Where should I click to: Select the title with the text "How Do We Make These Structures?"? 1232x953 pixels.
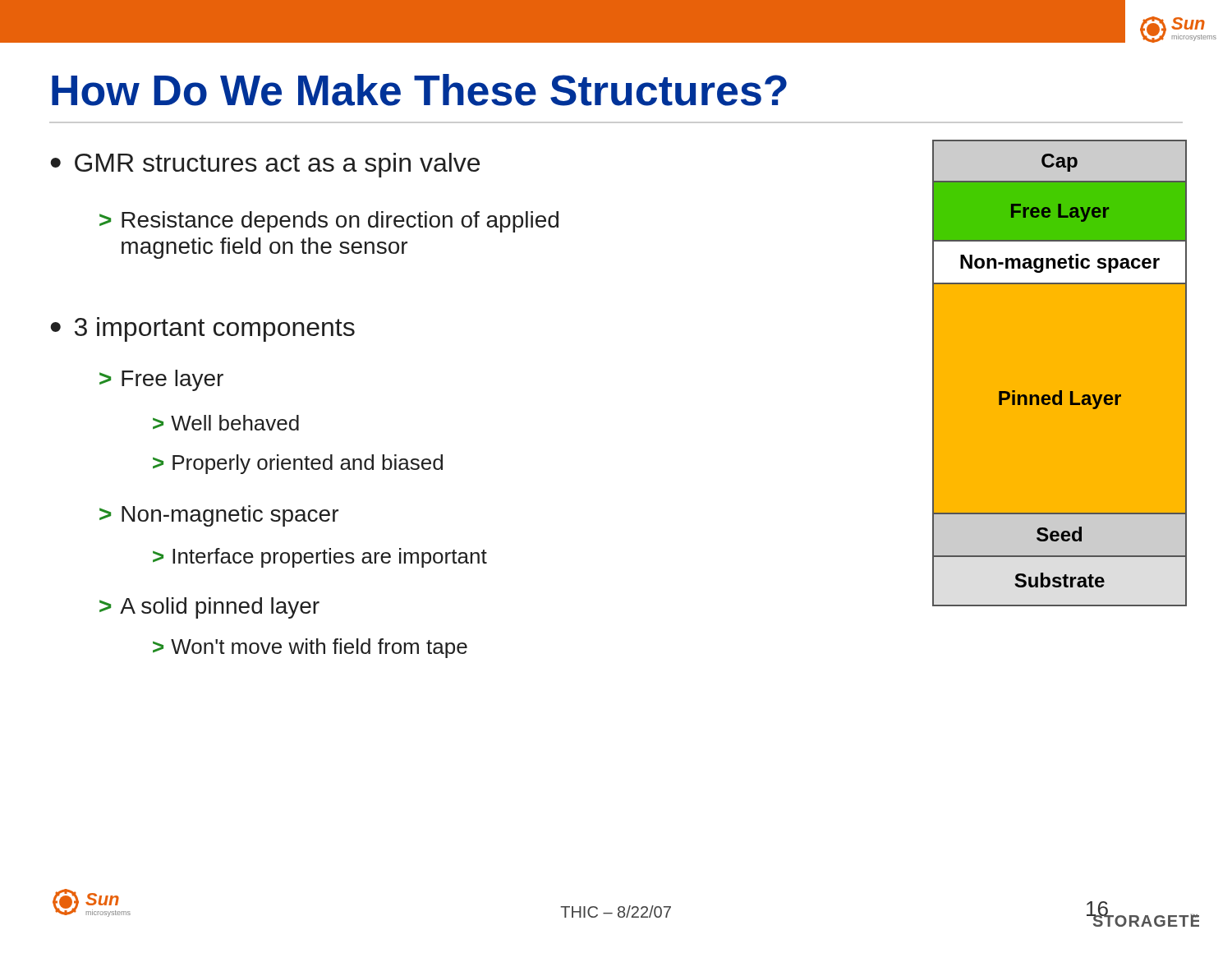419,90
